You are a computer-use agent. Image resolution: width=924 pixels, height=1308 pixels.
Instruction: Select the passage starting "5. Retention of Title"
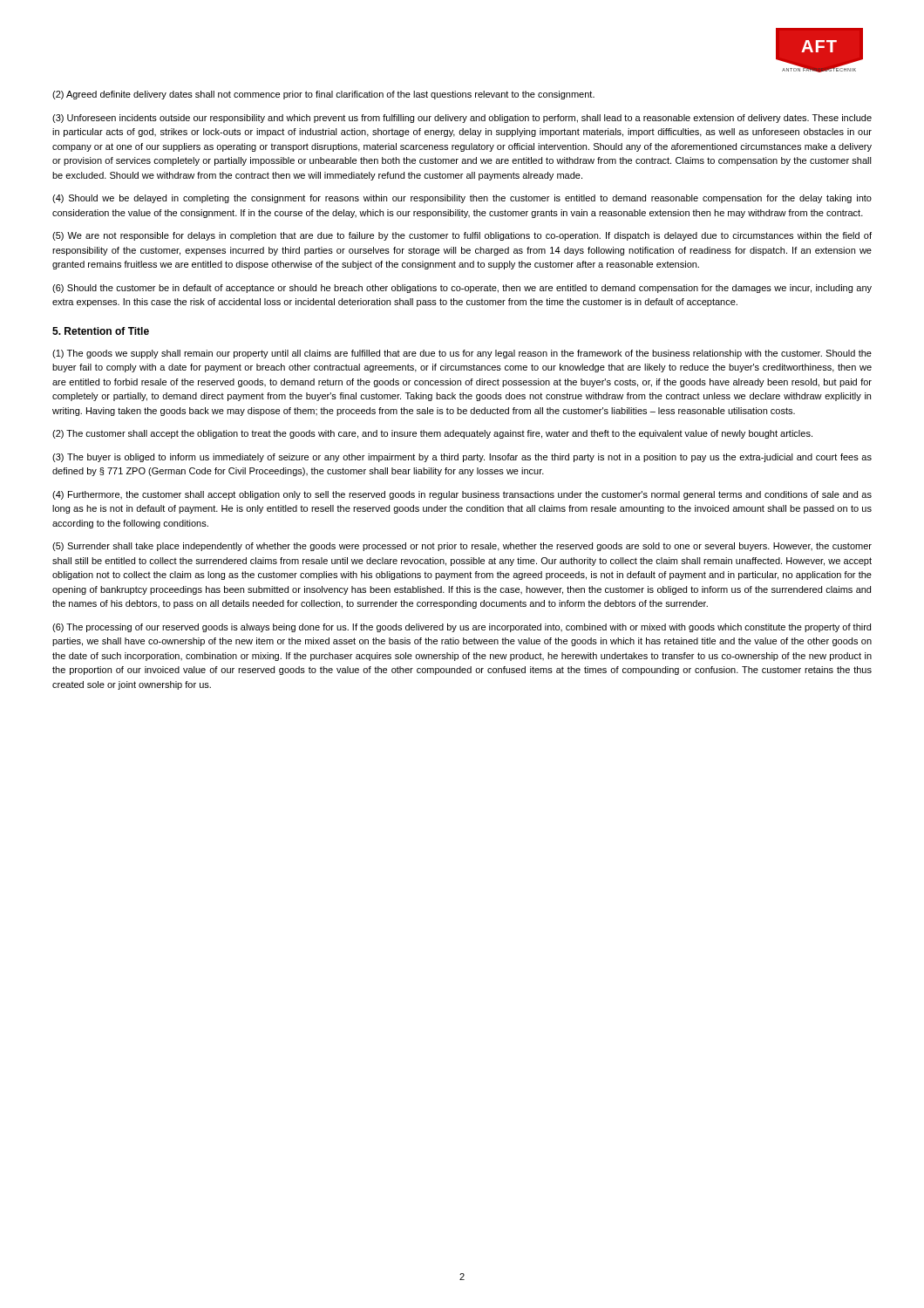101,331
